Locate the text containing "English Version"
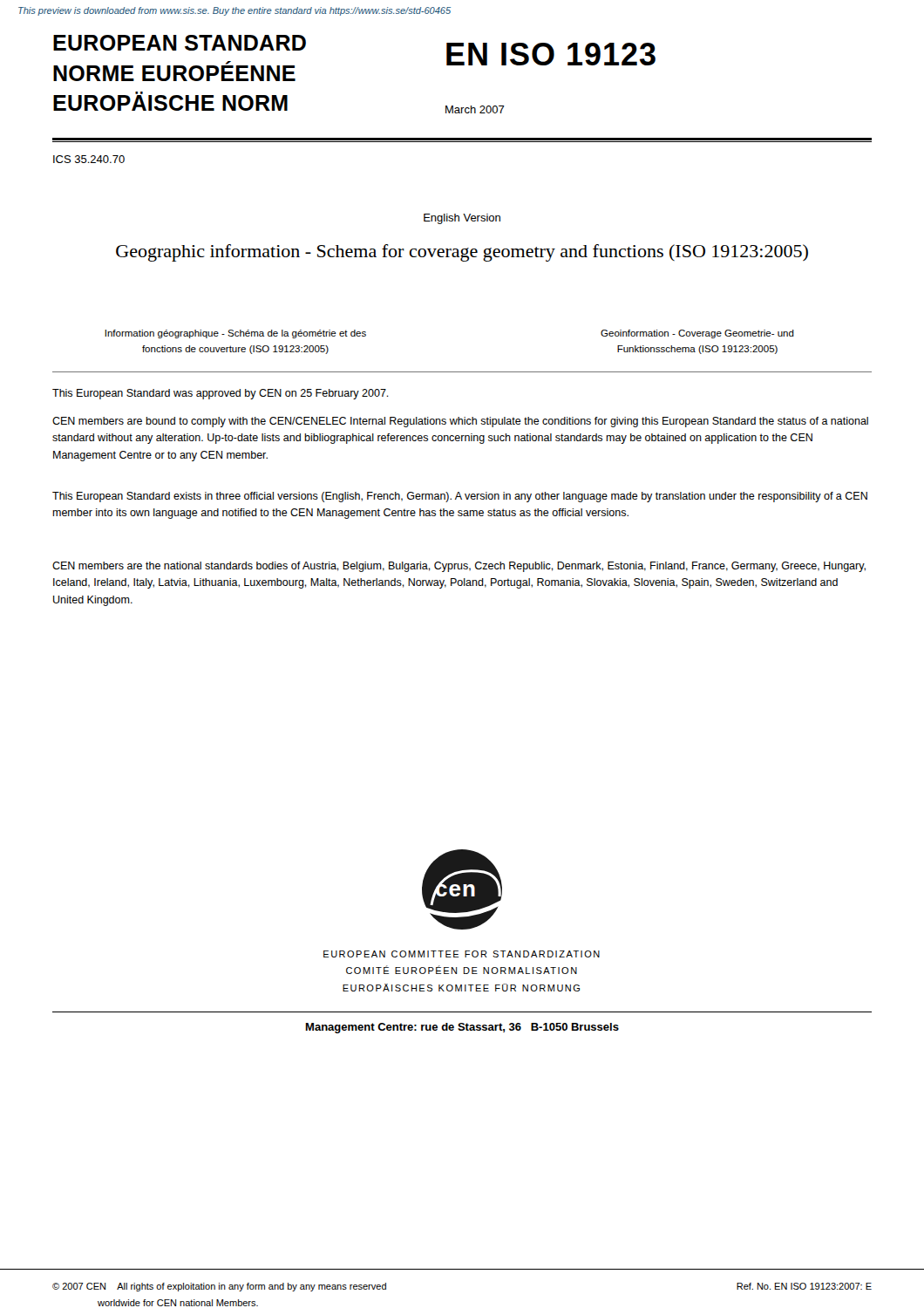This screenshot has width=924, height=1308. 462,218
